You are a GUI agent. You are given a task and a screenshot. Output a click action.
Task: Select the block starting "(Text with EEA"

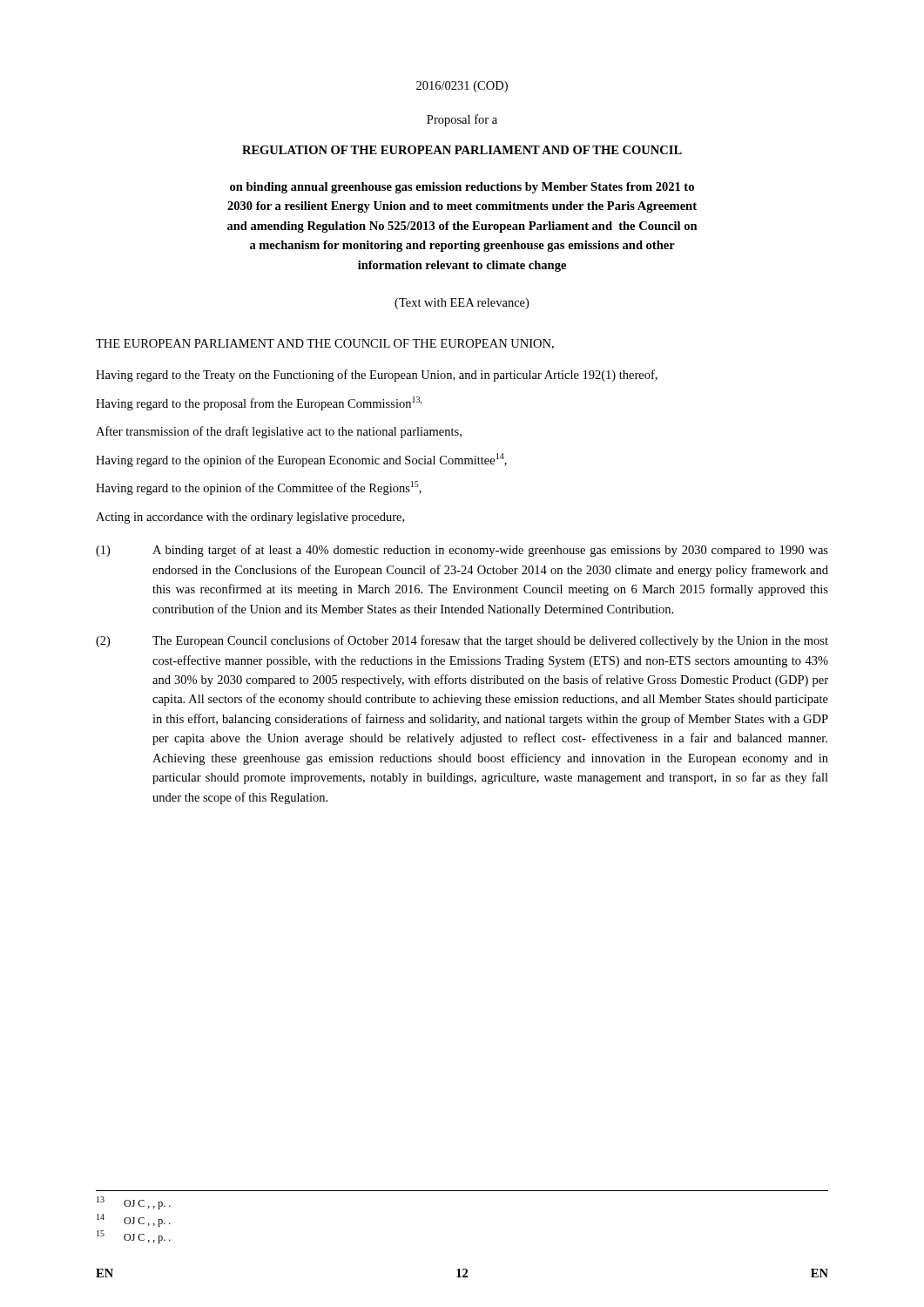(462, 303)
